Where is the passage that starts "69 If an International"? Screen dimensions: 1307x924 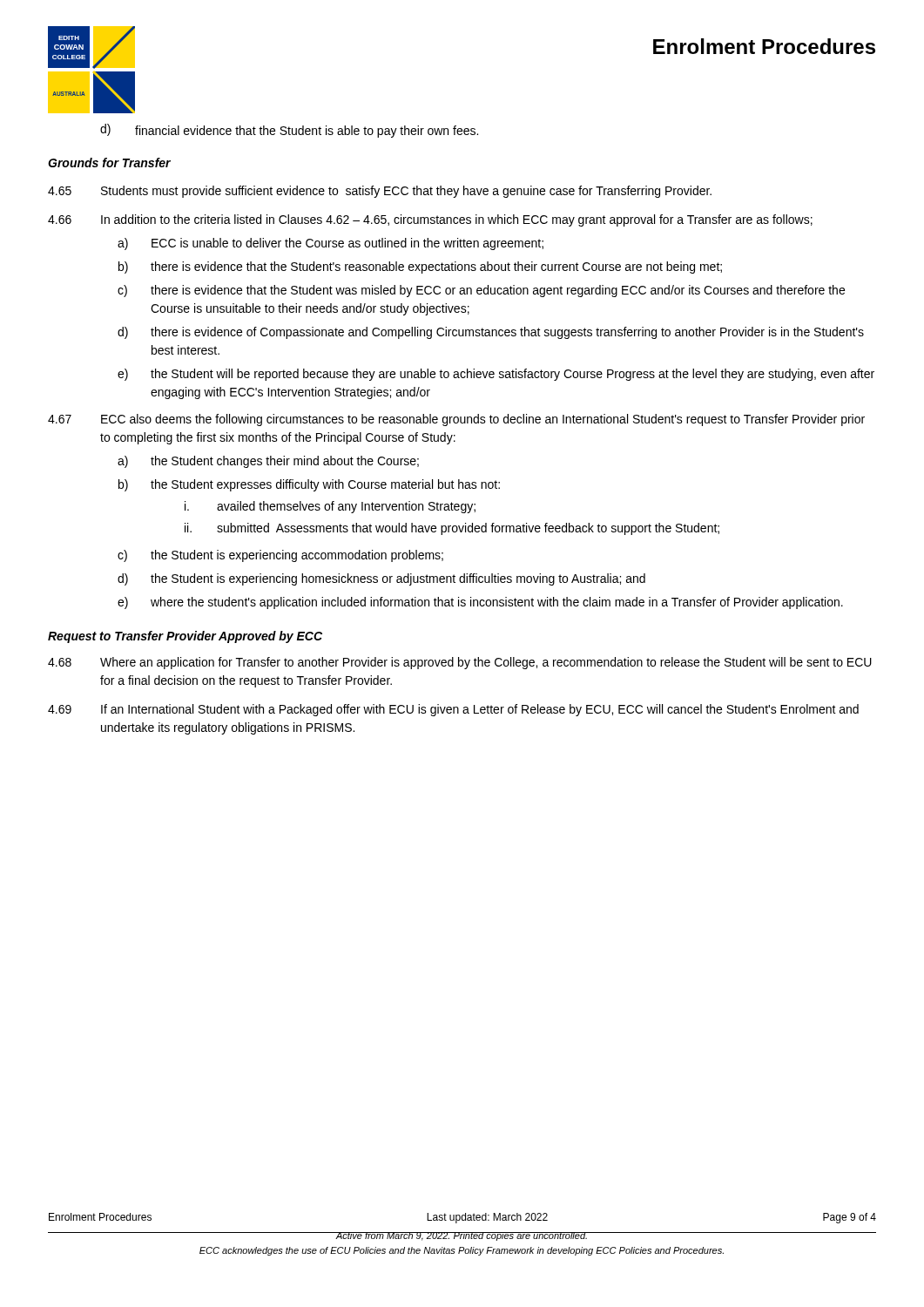[x=462, y=719]
